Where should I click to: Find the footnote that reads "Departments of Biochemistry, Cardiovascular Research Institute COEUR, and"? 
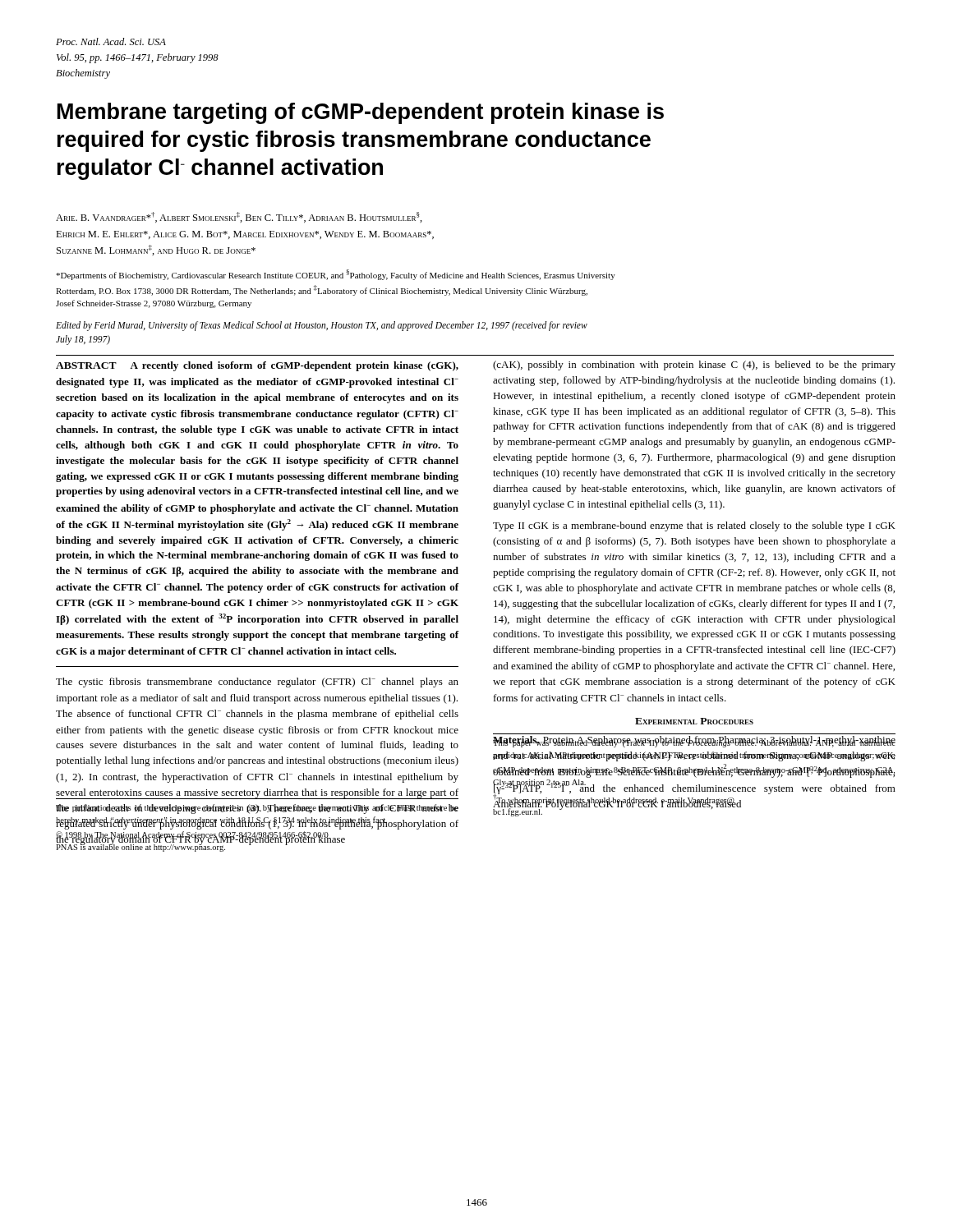tap(335, 288)
